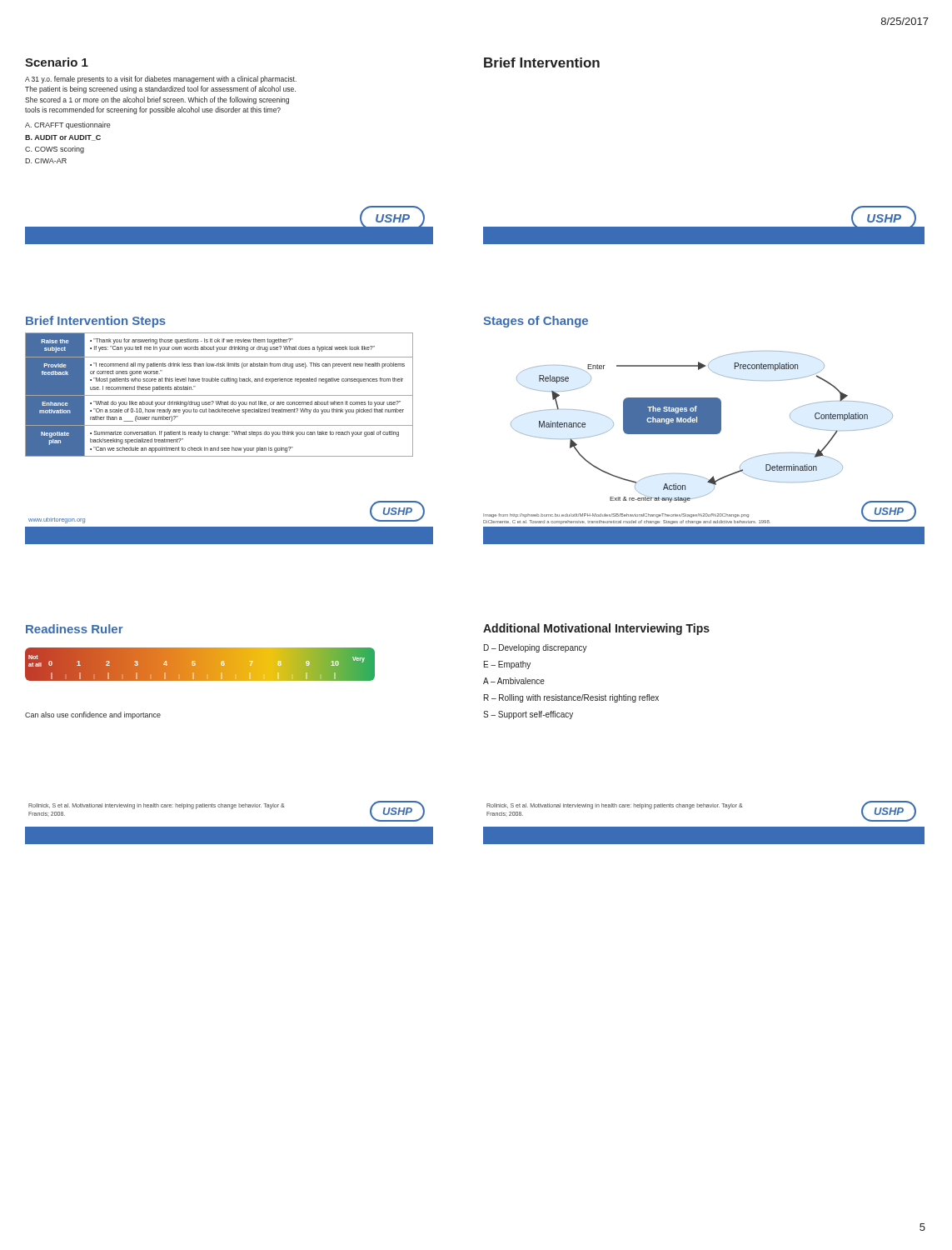This screenshot has width=952, height=1250.
Task: Select the region starting "Scenario 1"
Action: point(57,62)
